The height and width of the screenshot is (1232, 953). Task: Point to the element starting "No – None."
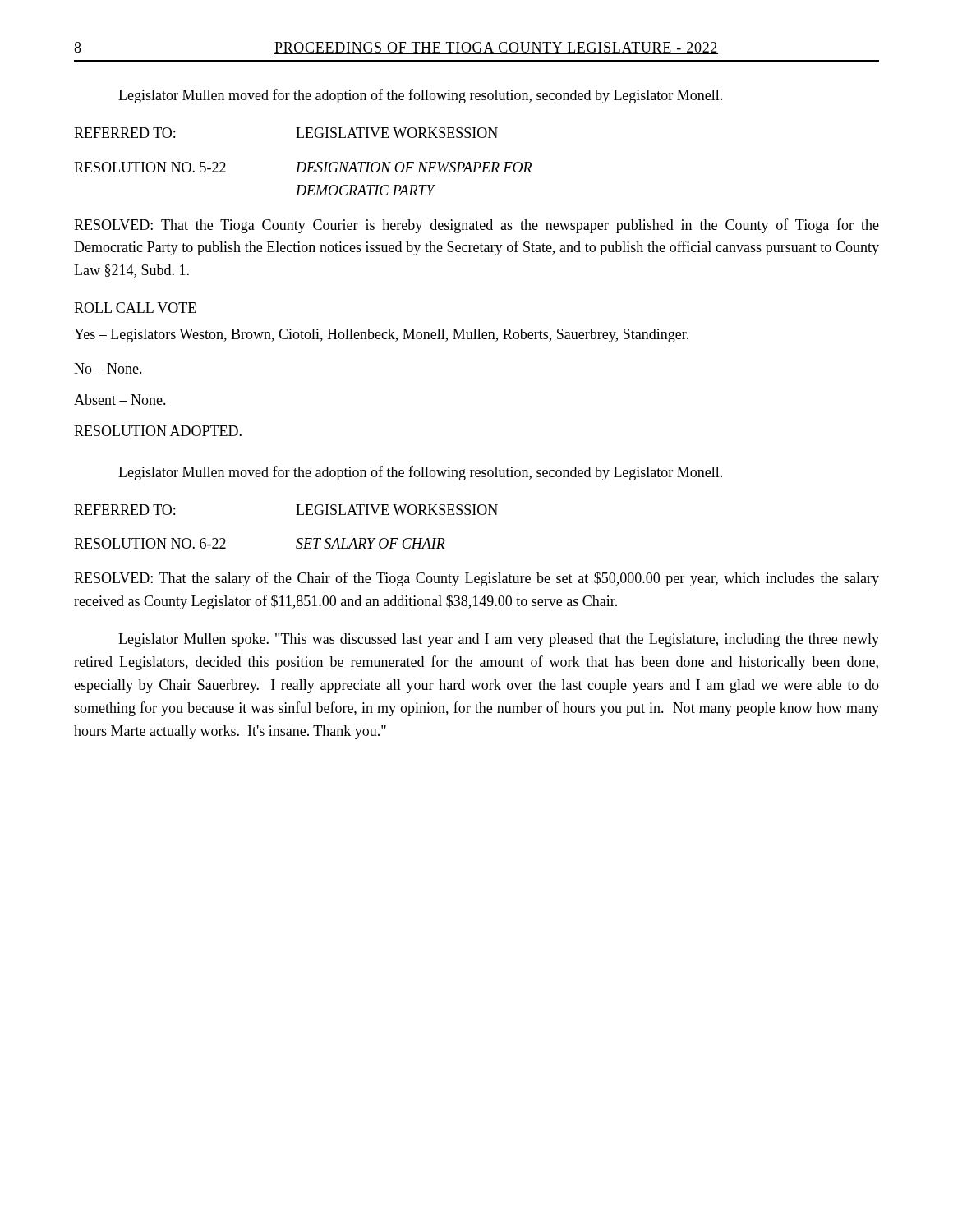[x=108, y=369]
